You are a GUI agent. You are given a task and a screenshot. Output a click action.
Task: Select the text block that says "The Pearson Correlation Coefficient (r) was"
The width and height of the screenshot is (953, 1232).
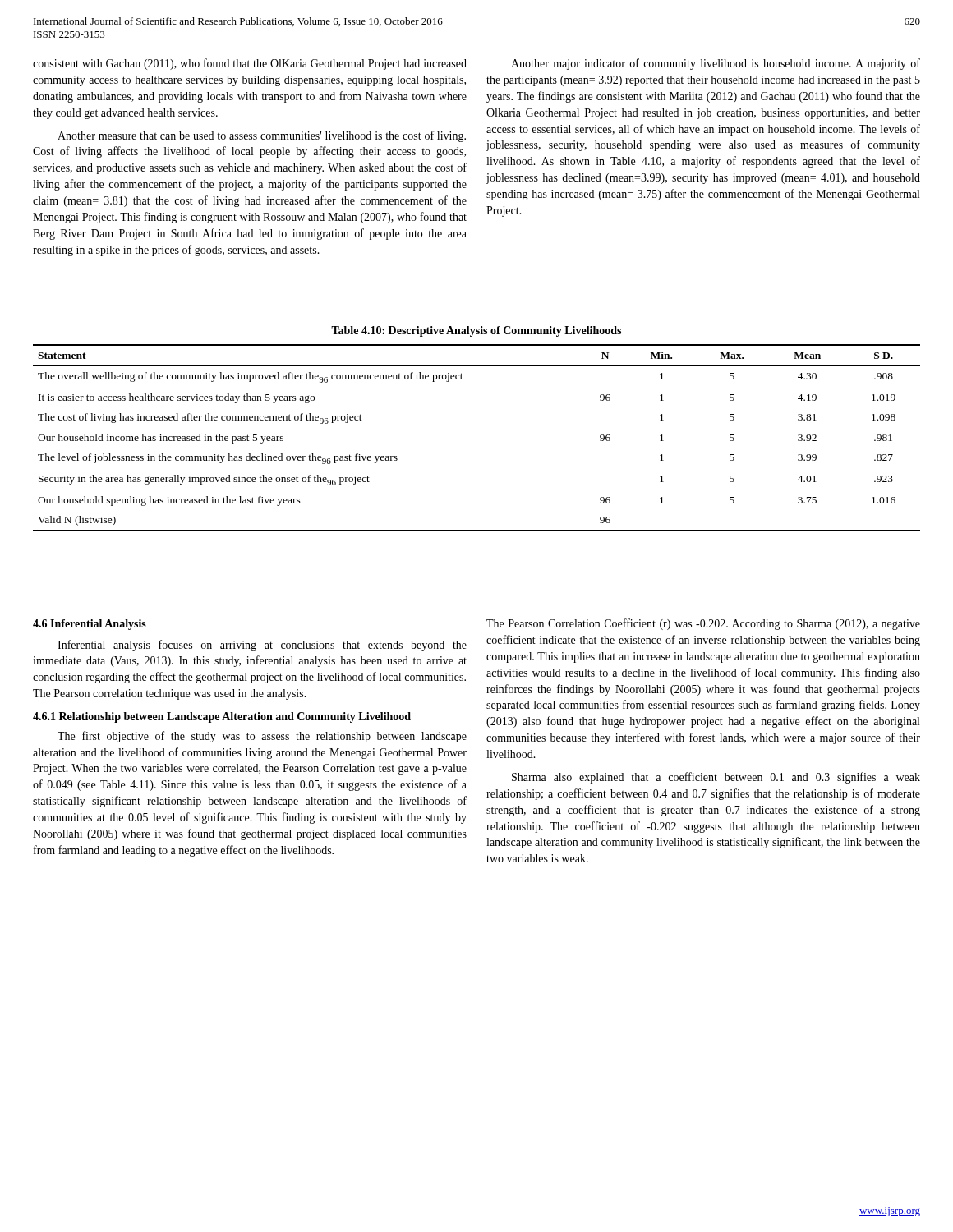(703, 689)
